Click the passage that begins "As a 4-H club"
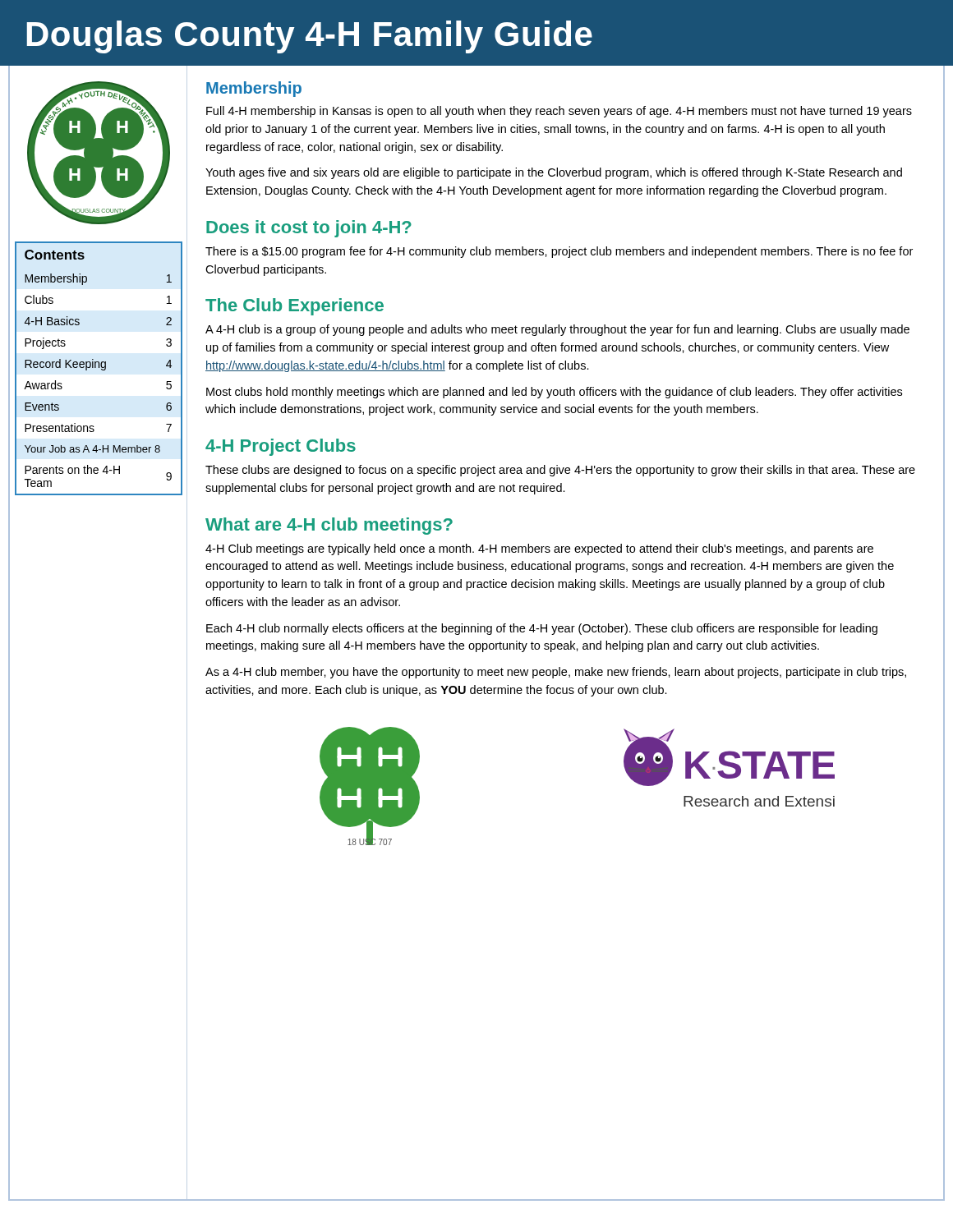Viewport: 953px width, 1232px height. pos(556,681)
